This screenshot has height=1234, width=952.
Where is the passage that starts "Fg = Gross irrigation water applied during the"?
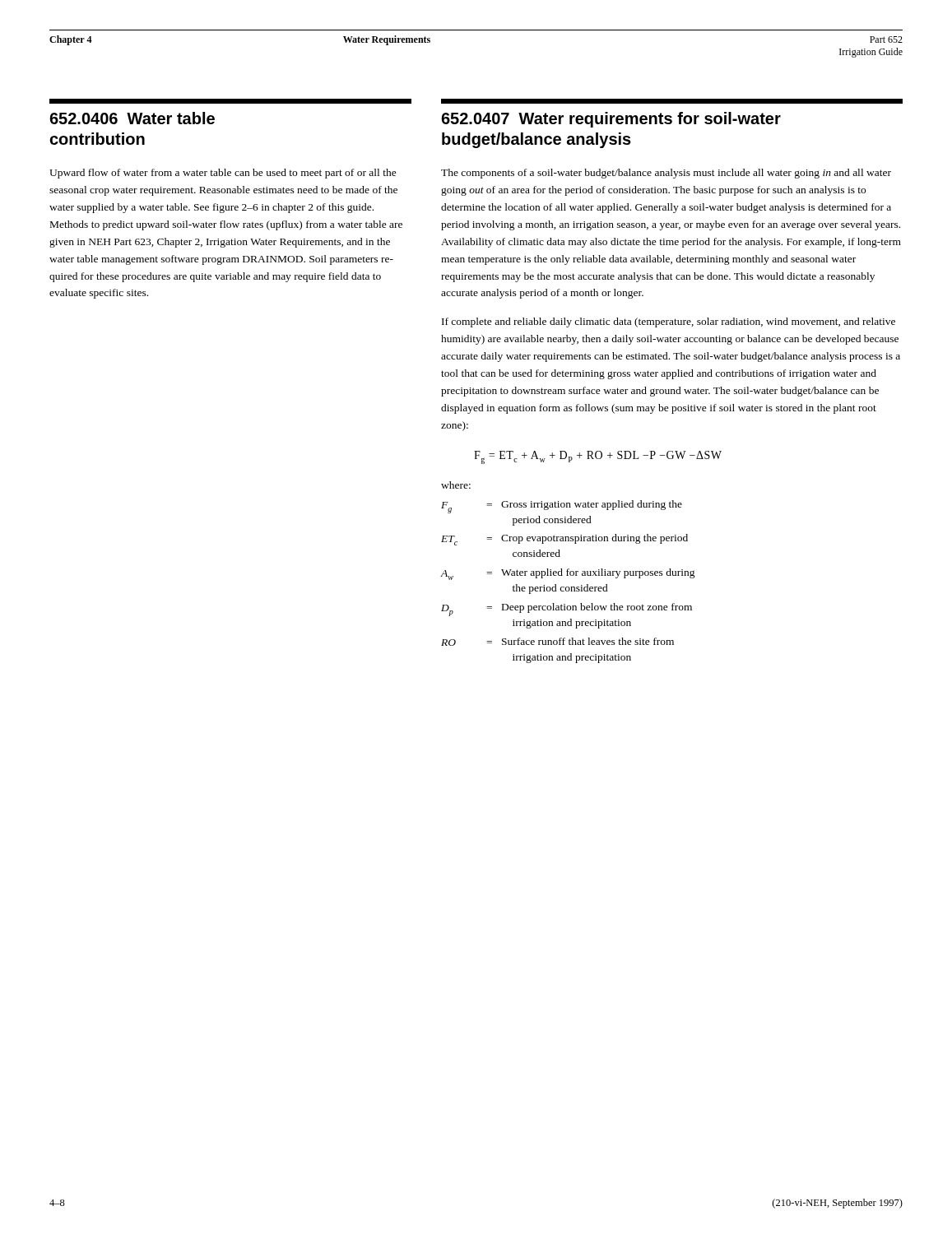point(672,581)
